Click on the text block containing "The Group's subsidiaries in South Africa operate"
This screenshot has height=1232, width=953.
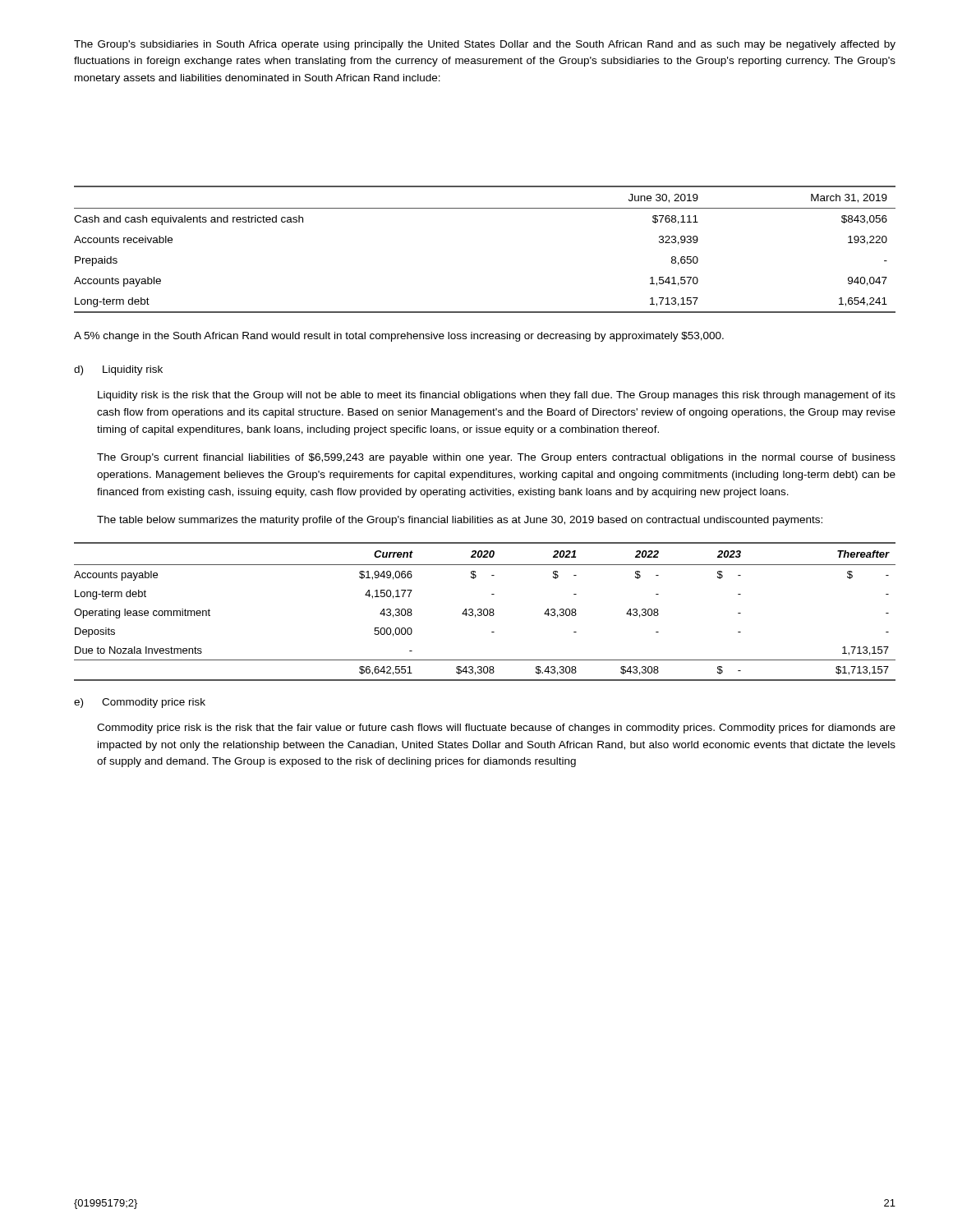(485, 61)
